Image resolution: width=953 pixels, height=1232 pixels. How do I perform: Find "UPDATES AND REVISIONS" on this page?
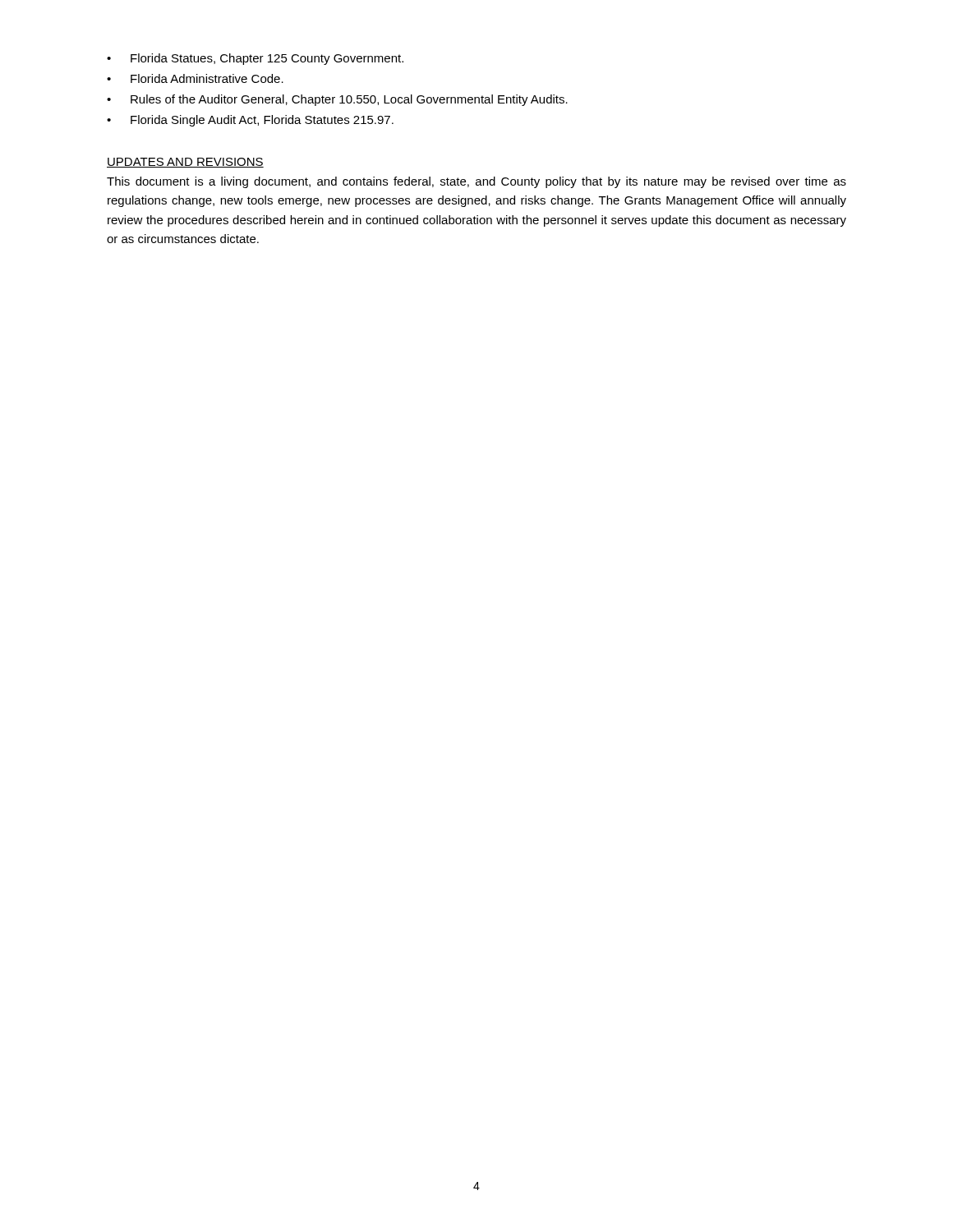[x=185, y=161]
